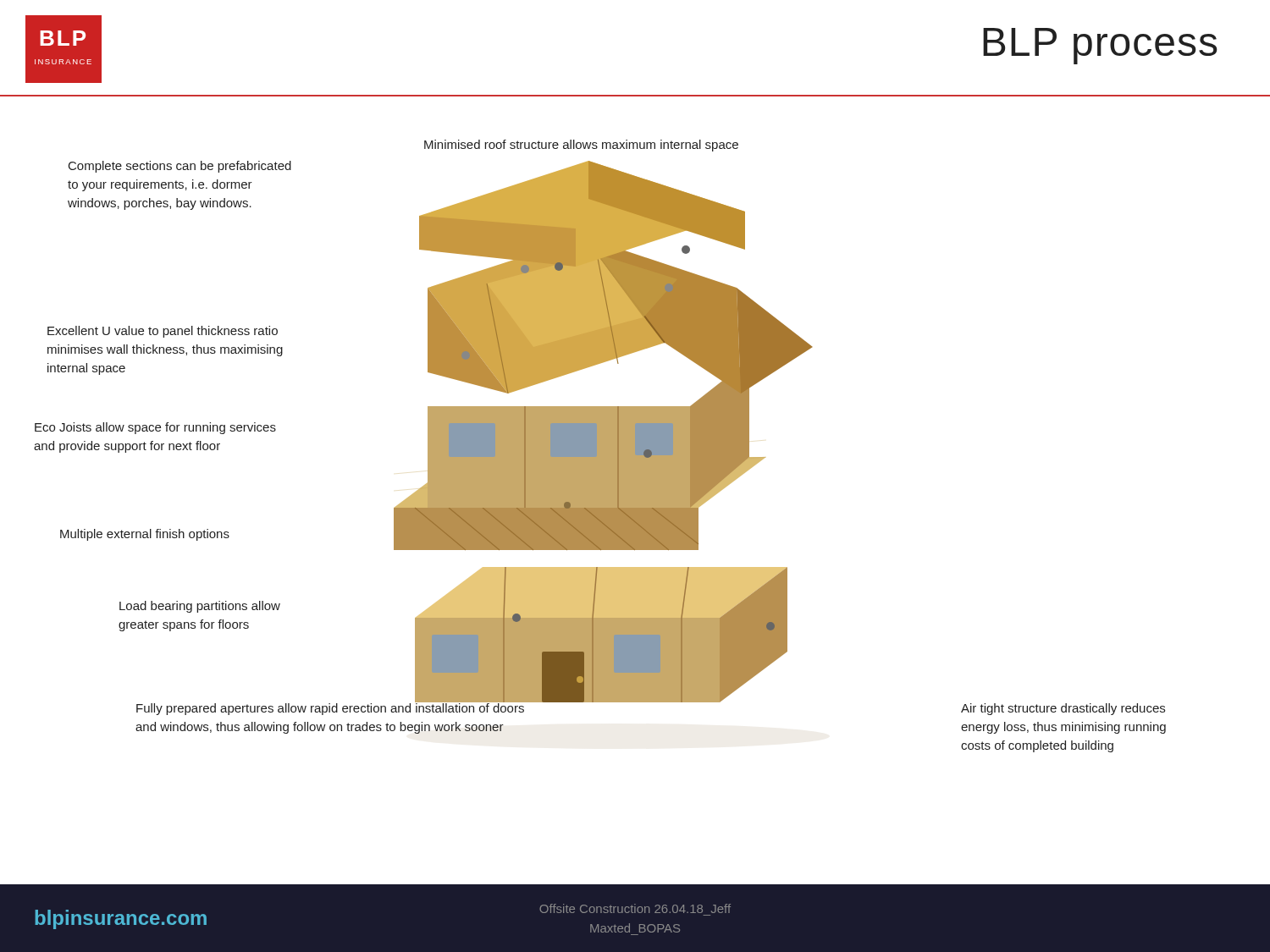1270x952 pixels.
Task: Select the logo
Action: tap(64, 49)
